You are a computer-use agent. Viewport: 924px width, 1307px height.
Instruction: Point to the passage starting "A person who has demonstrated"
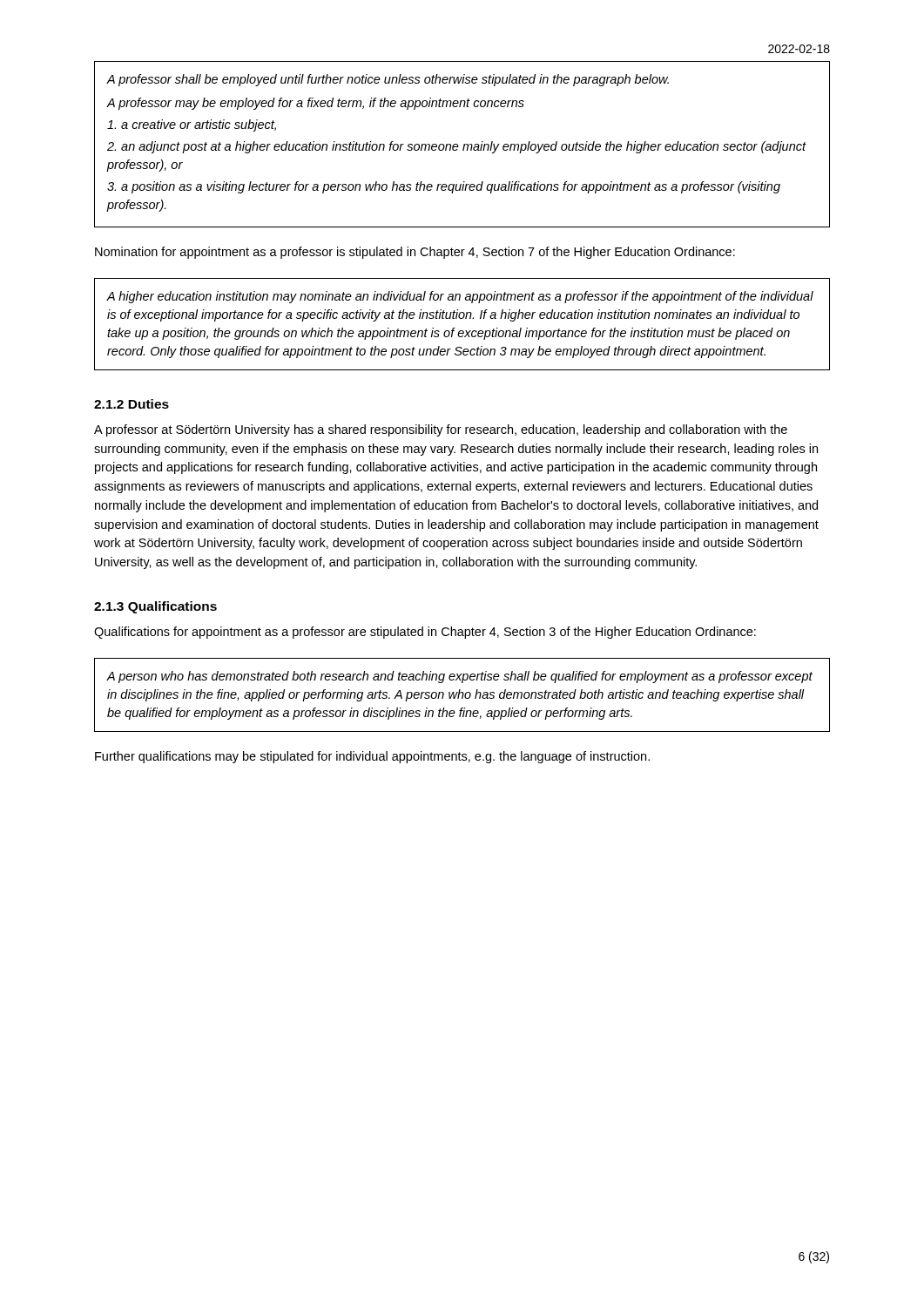[x=462, y=695]
